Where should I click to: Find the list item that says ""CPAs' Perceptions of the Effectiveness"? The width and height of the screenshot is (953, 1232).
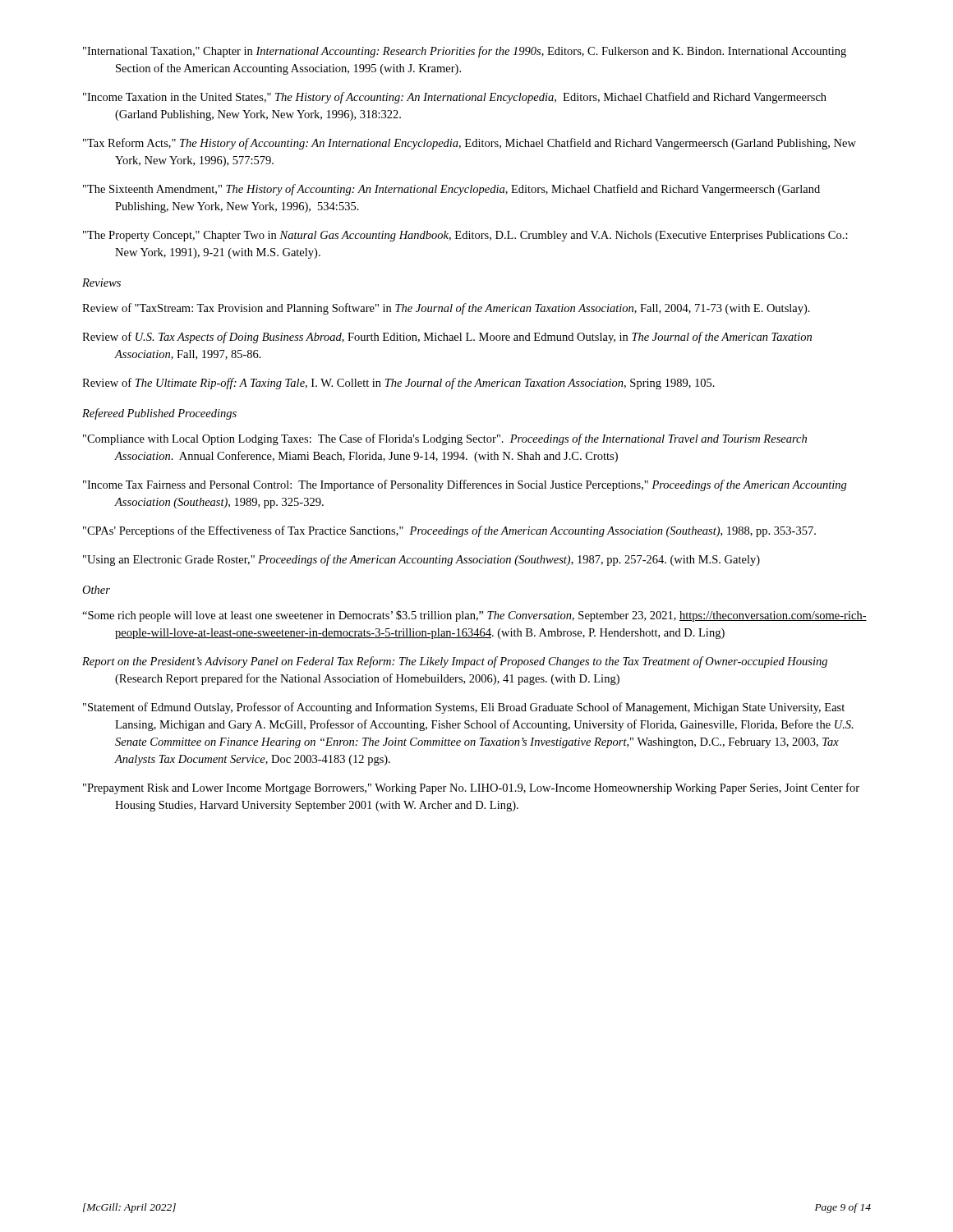(x=449, y=531)
